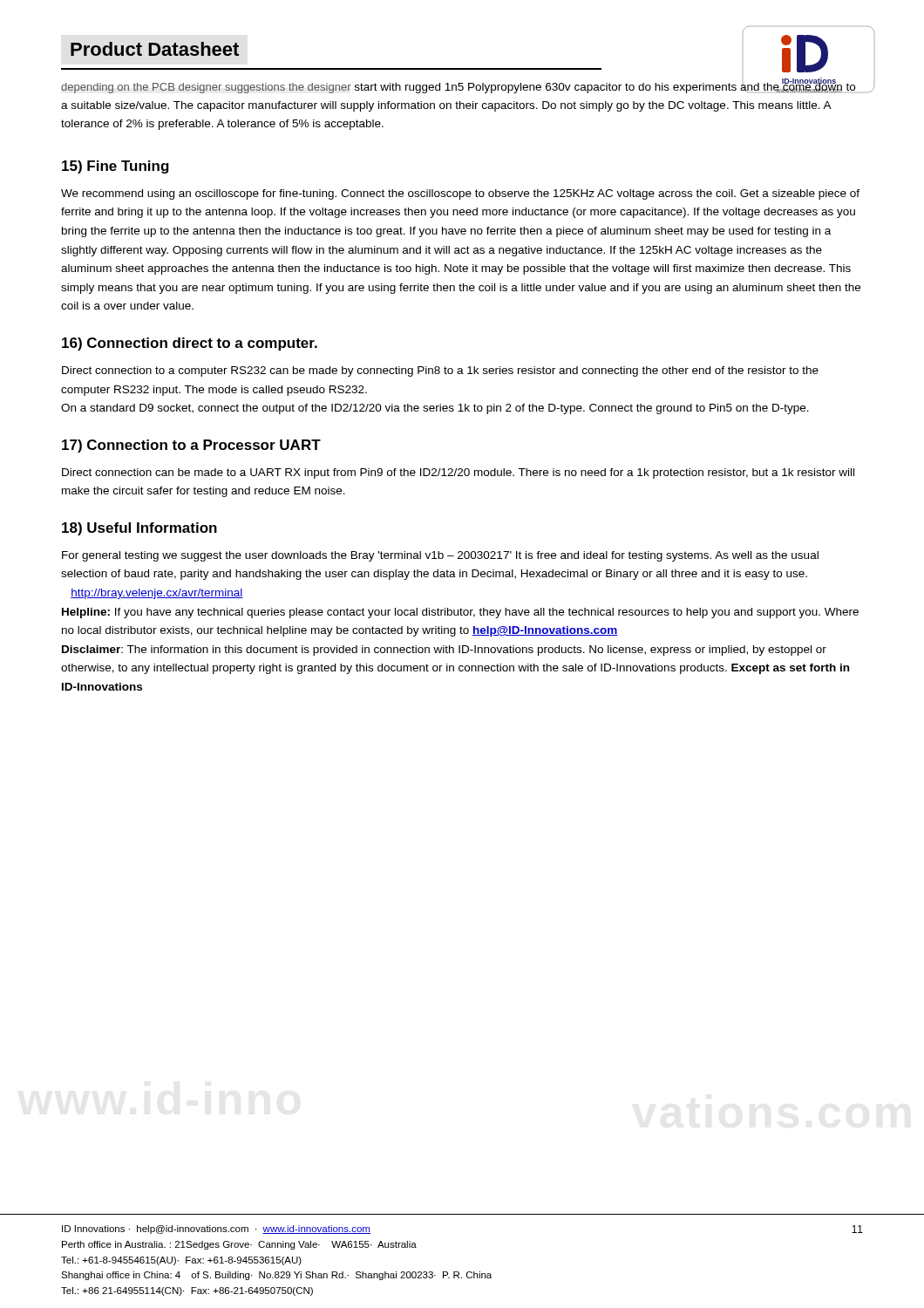The height and width of the screenshot is (1308, 924).
Task: Click on the section header with the text "15) Fine Tuning"
Action: (115, 166)
